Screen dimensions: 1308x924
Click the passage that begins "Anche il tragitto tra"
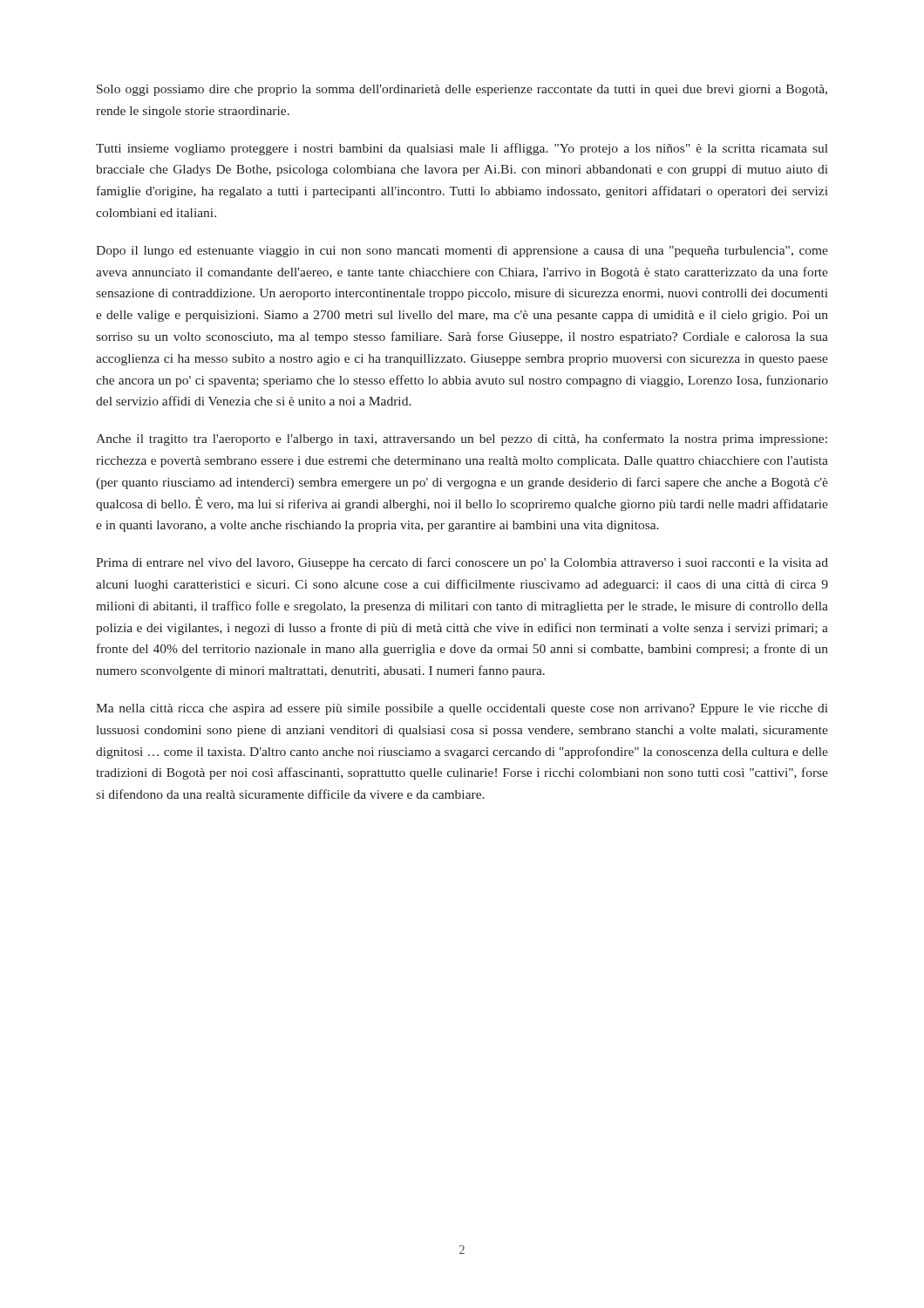(x=462, y=482)
